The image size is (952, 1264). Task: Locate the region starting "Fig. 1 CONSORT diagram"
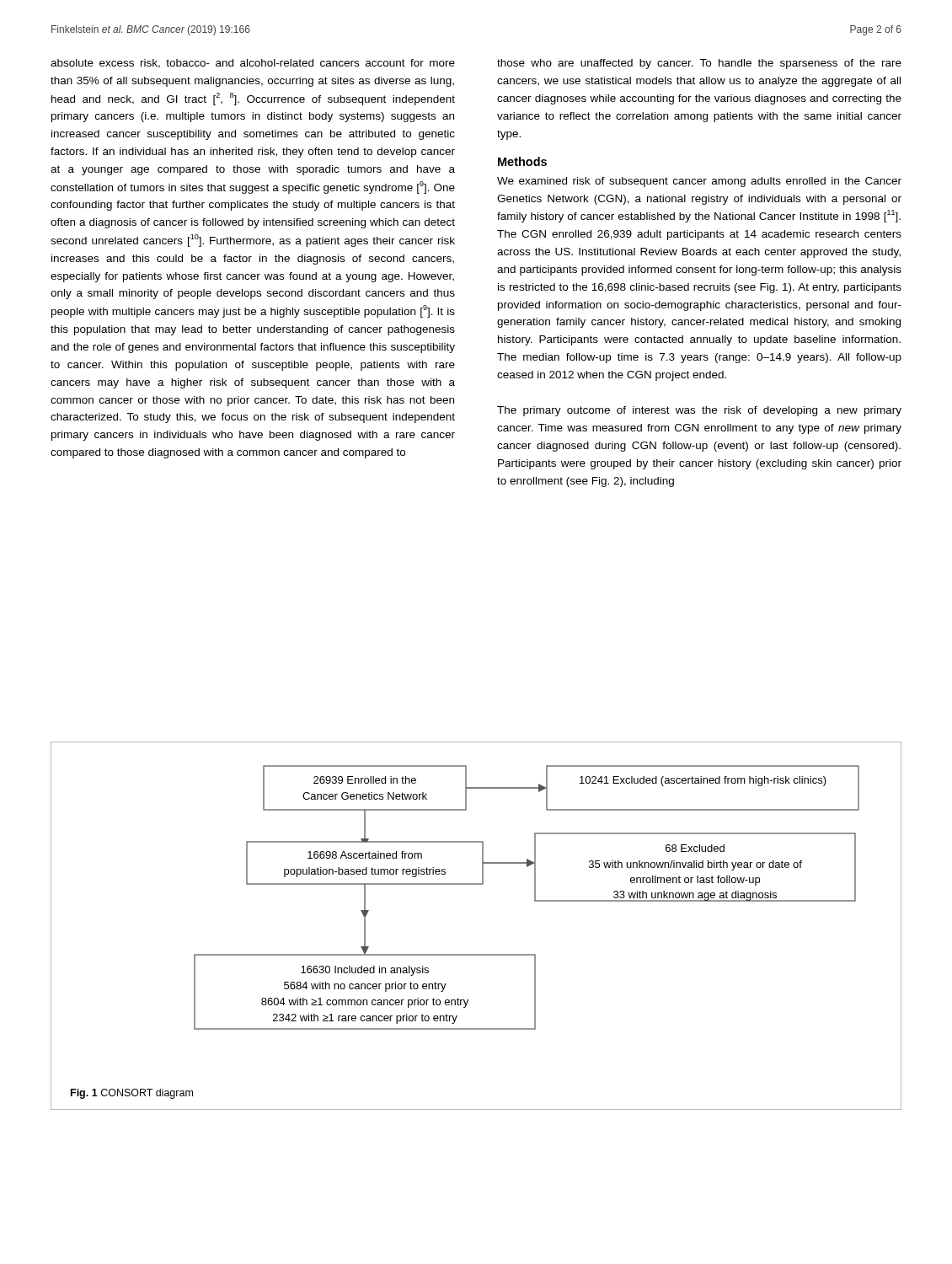point(132,1093)
